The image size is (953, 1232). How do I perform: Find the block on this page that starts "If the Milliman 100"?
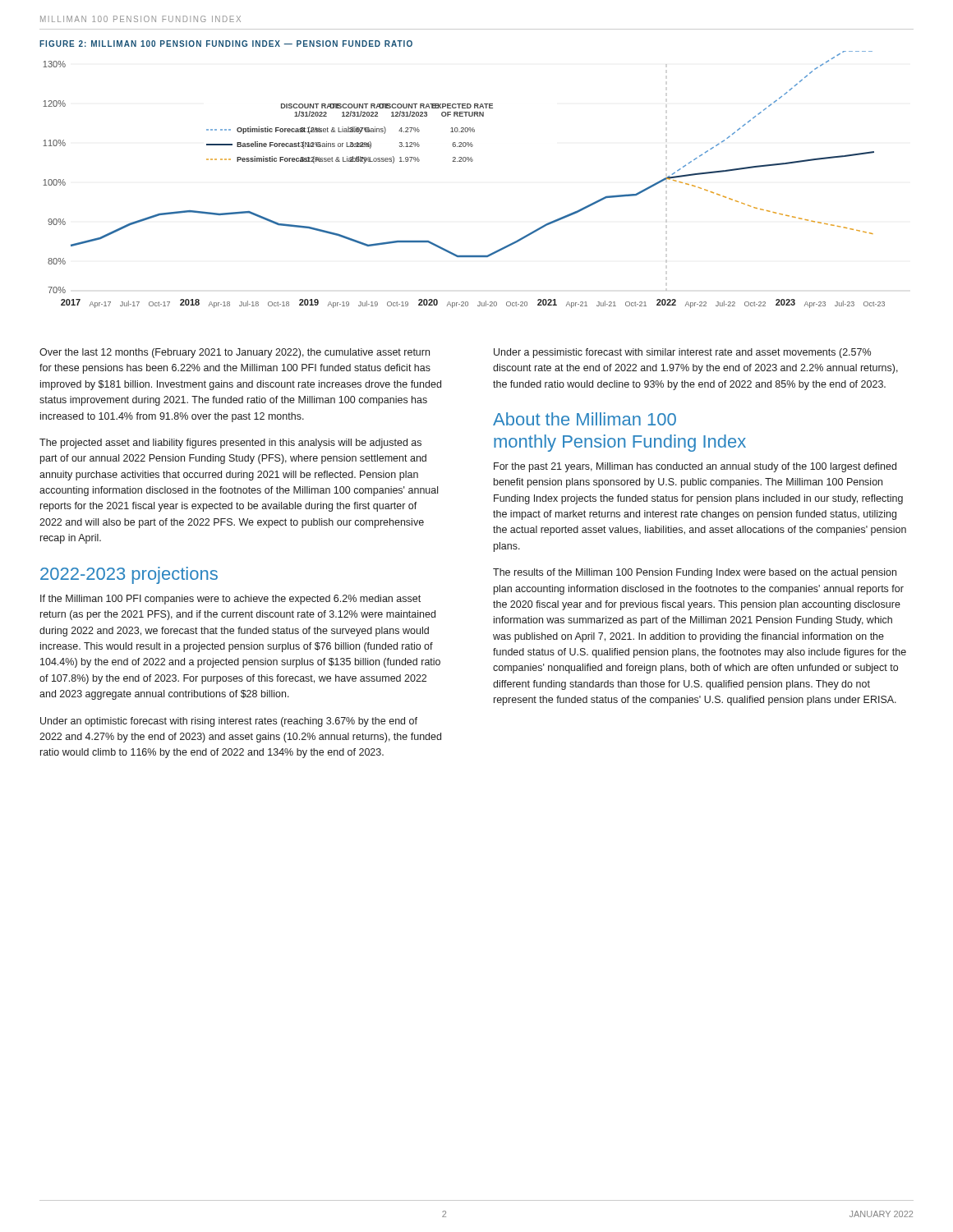pos(240,646)
